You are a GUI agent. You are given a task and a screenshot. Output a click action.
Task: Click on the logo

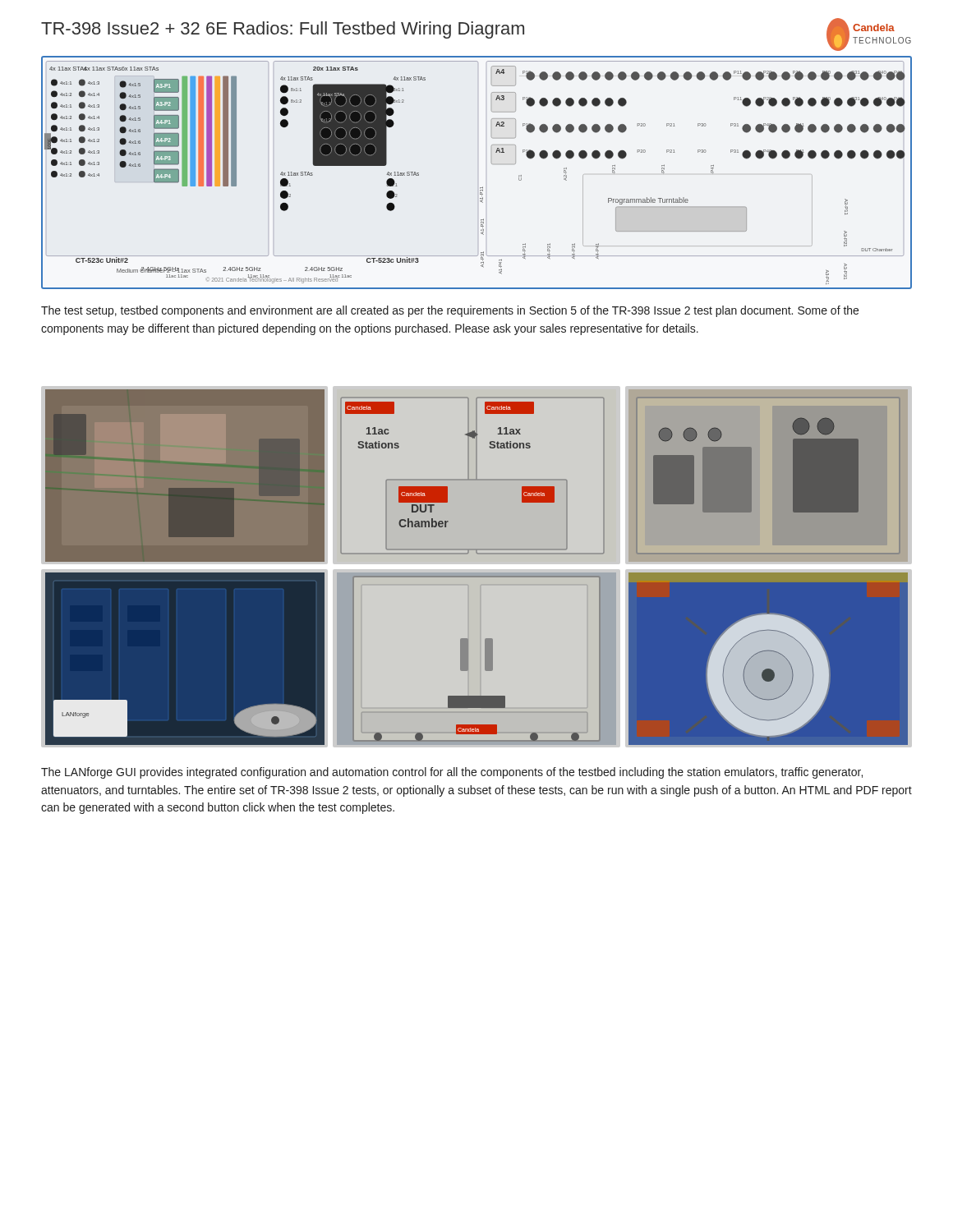click(867, 36)
